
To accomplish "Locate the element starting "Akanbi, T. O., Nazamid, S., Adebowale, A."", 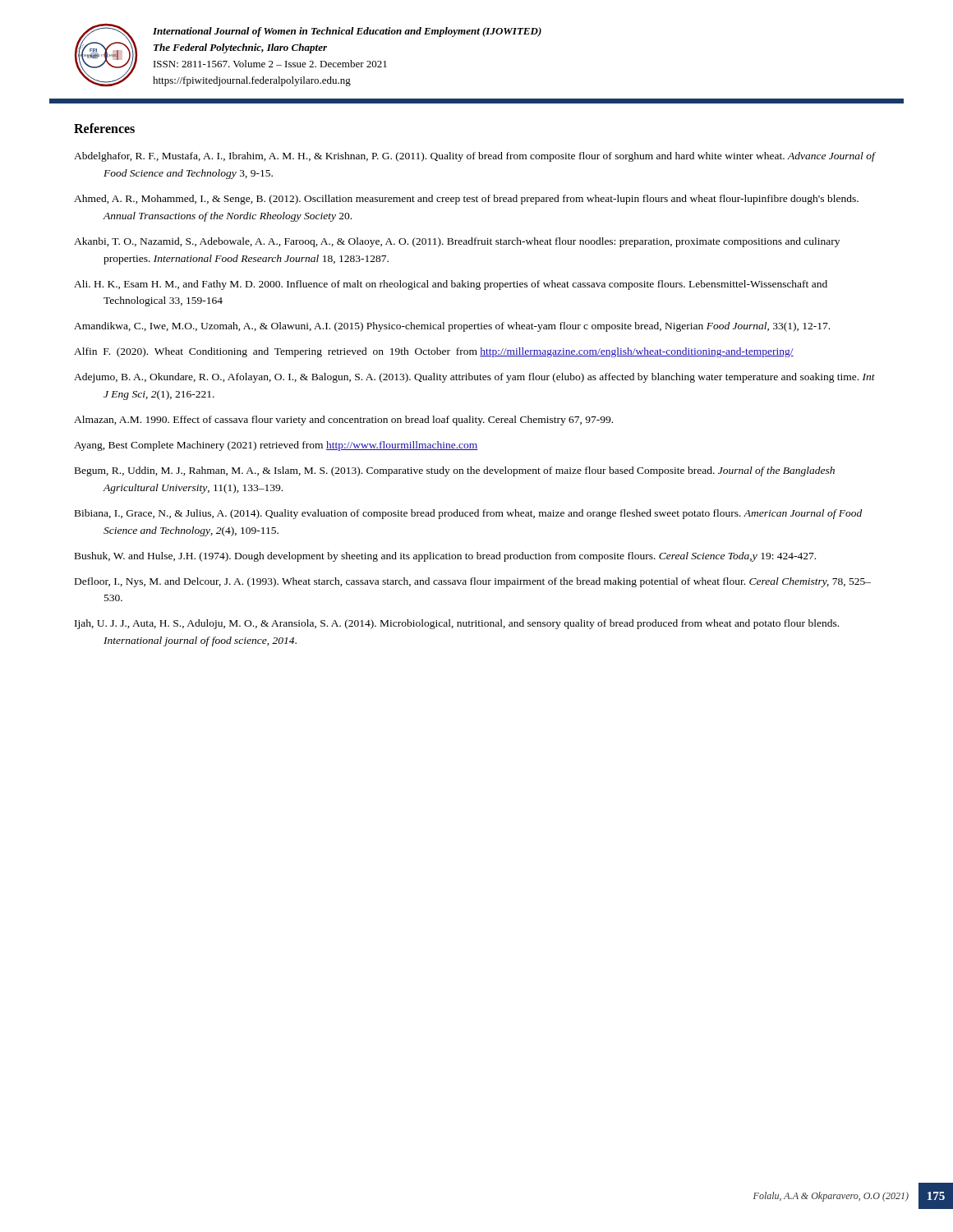I will click(x=457, y=249).
